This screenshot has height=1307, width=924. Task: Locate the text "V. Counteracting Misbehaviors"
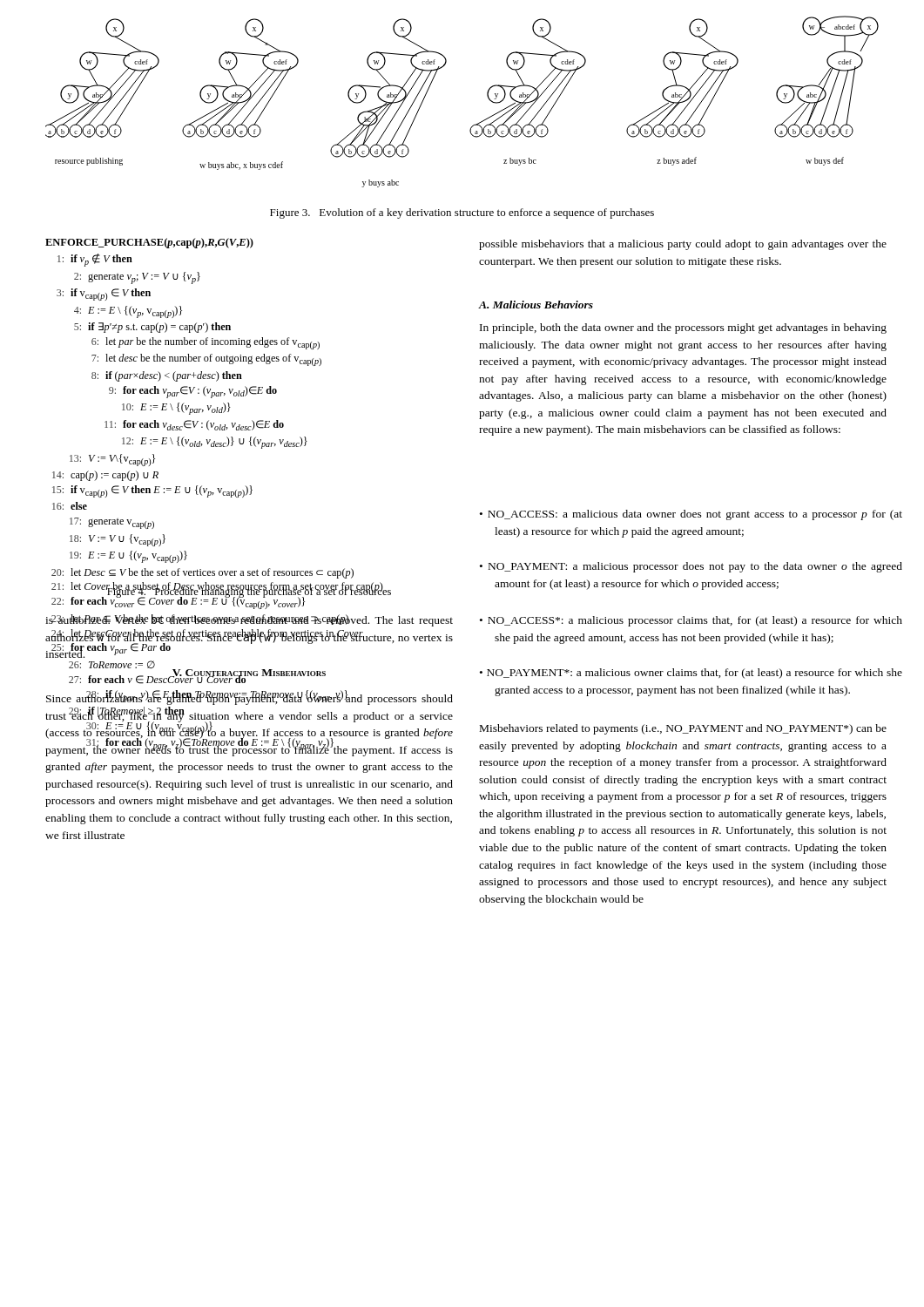pyautogui.click(x=249, y=672)
